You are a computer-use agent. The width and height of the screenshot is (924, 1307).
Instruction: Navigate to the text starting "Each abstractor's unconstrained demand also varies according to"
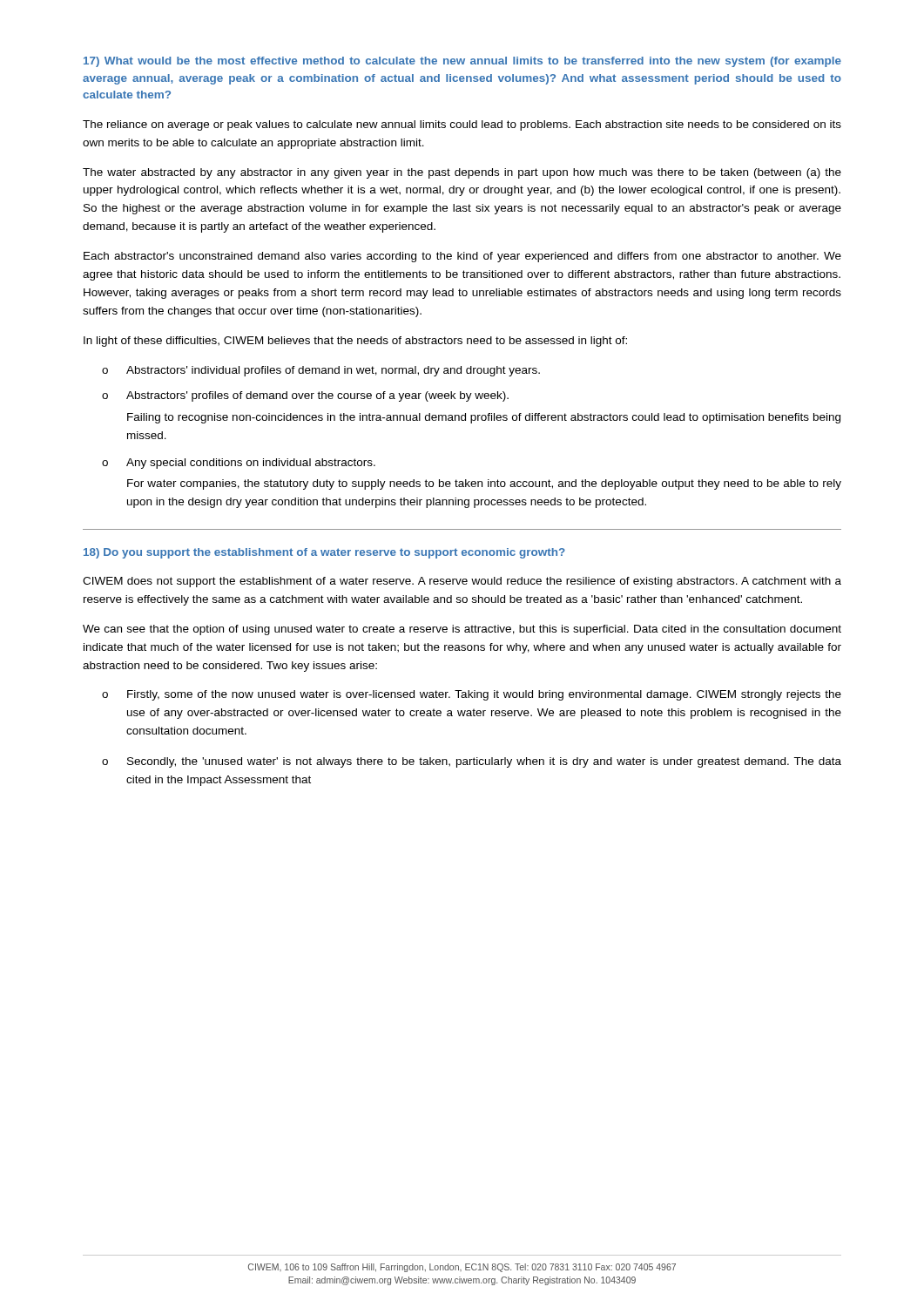click(x=462, y=283)
